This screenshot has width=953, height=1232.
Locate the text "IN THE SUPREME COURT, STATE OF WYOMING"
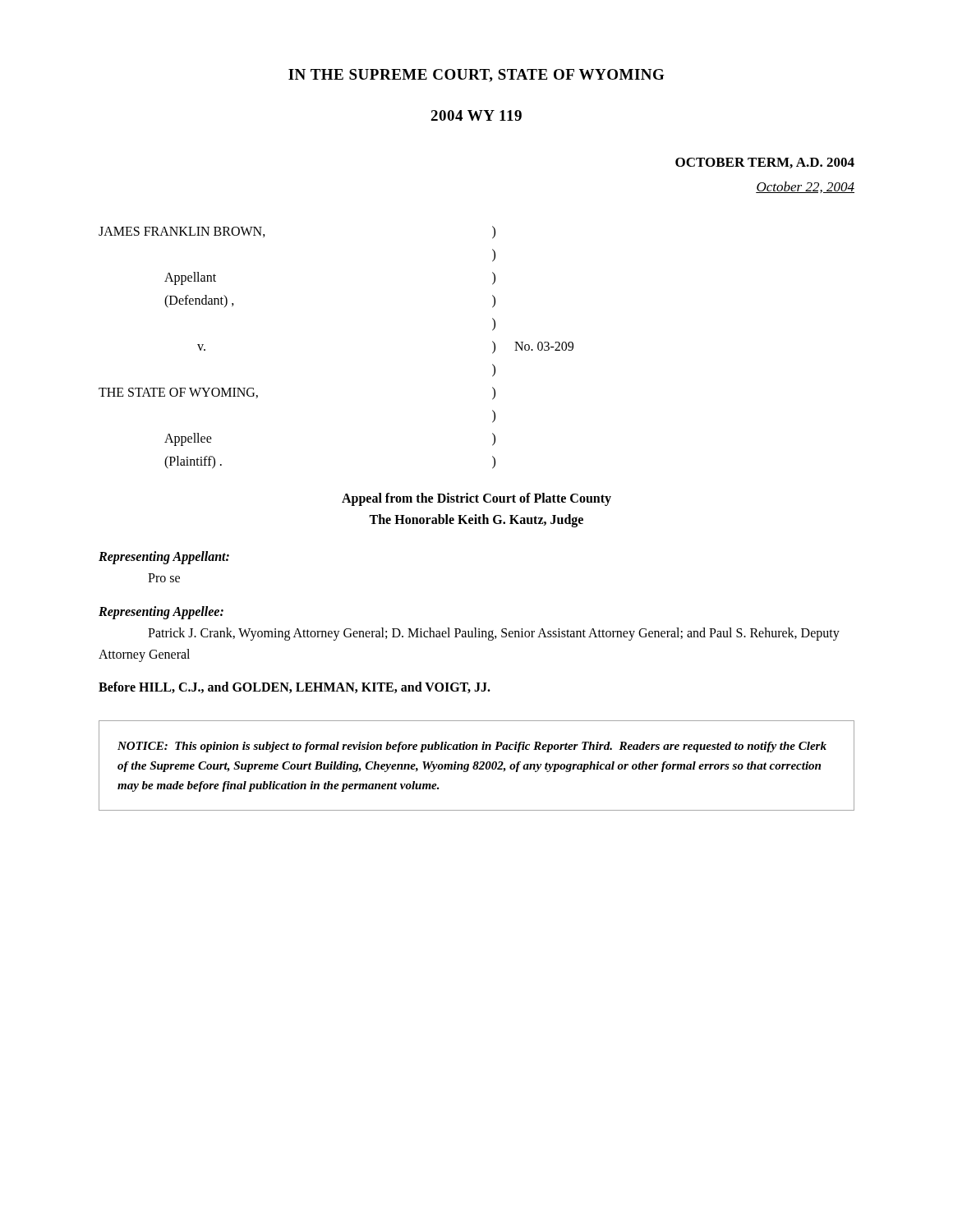click(476, 74)
